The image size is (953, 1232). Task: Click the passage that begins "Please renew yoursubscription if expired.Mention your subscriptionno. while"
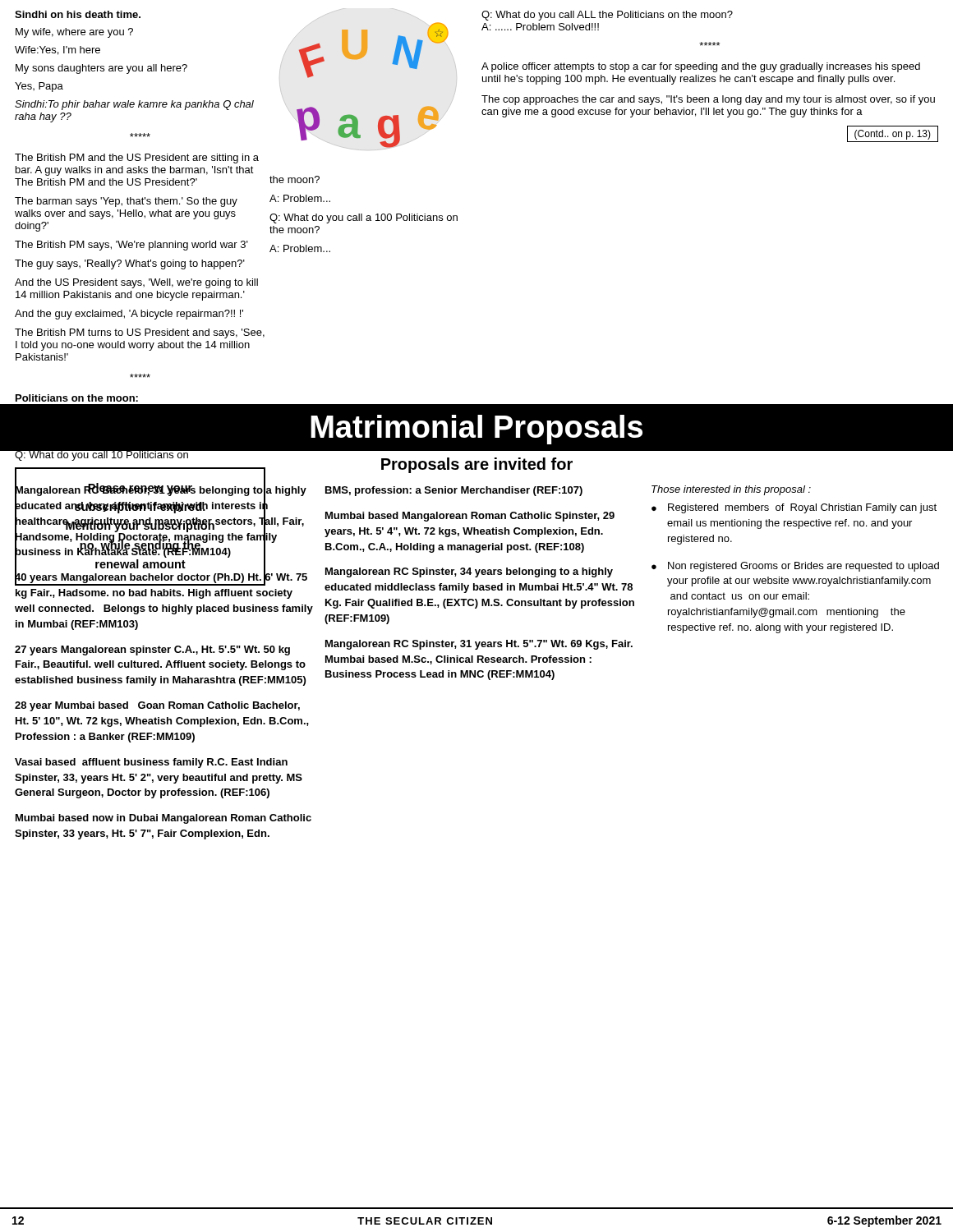coord(140,526)
